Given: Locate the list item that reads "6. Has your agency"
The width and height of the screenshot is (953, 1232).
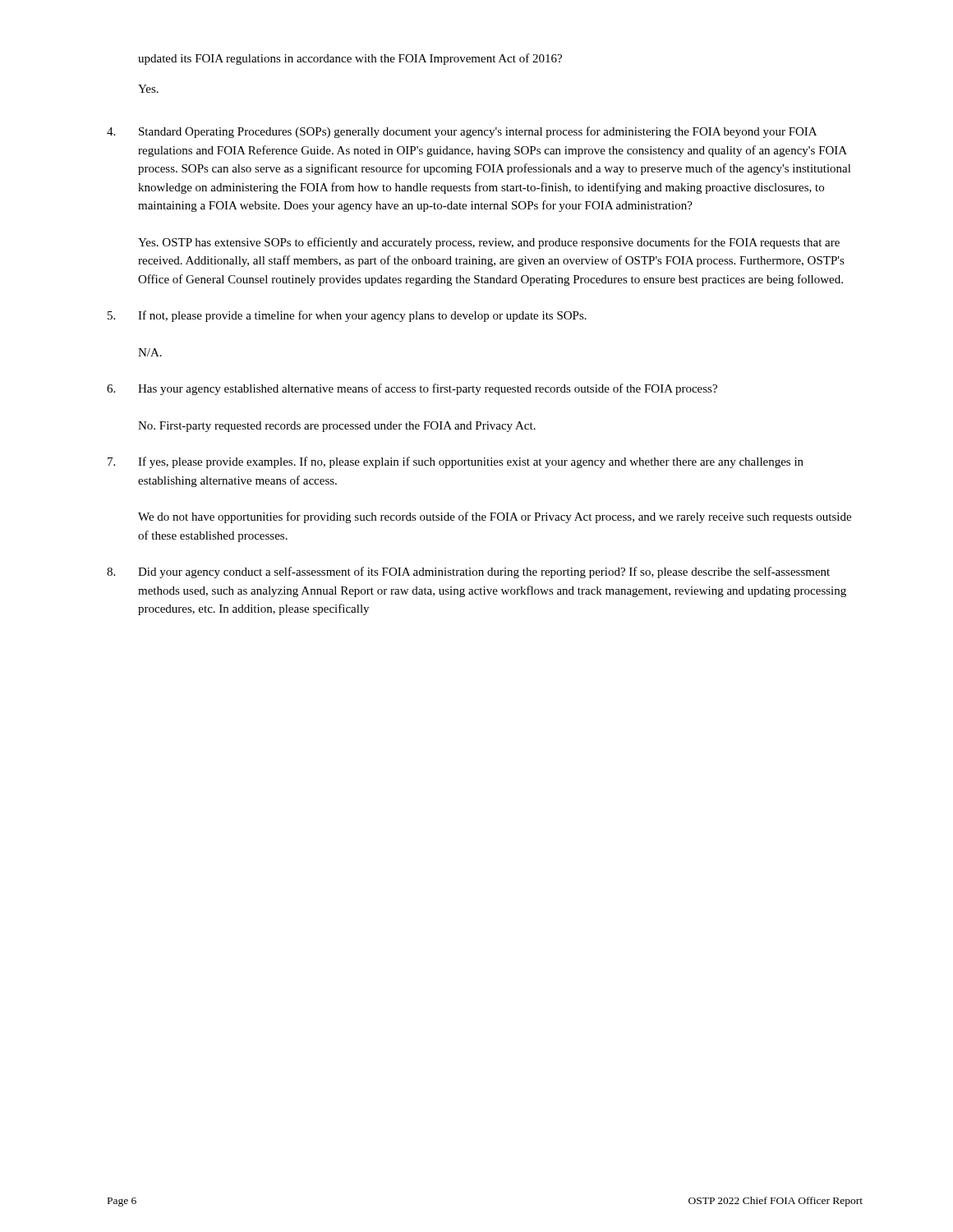Looking at the screenshot, I should coord(485,389).
